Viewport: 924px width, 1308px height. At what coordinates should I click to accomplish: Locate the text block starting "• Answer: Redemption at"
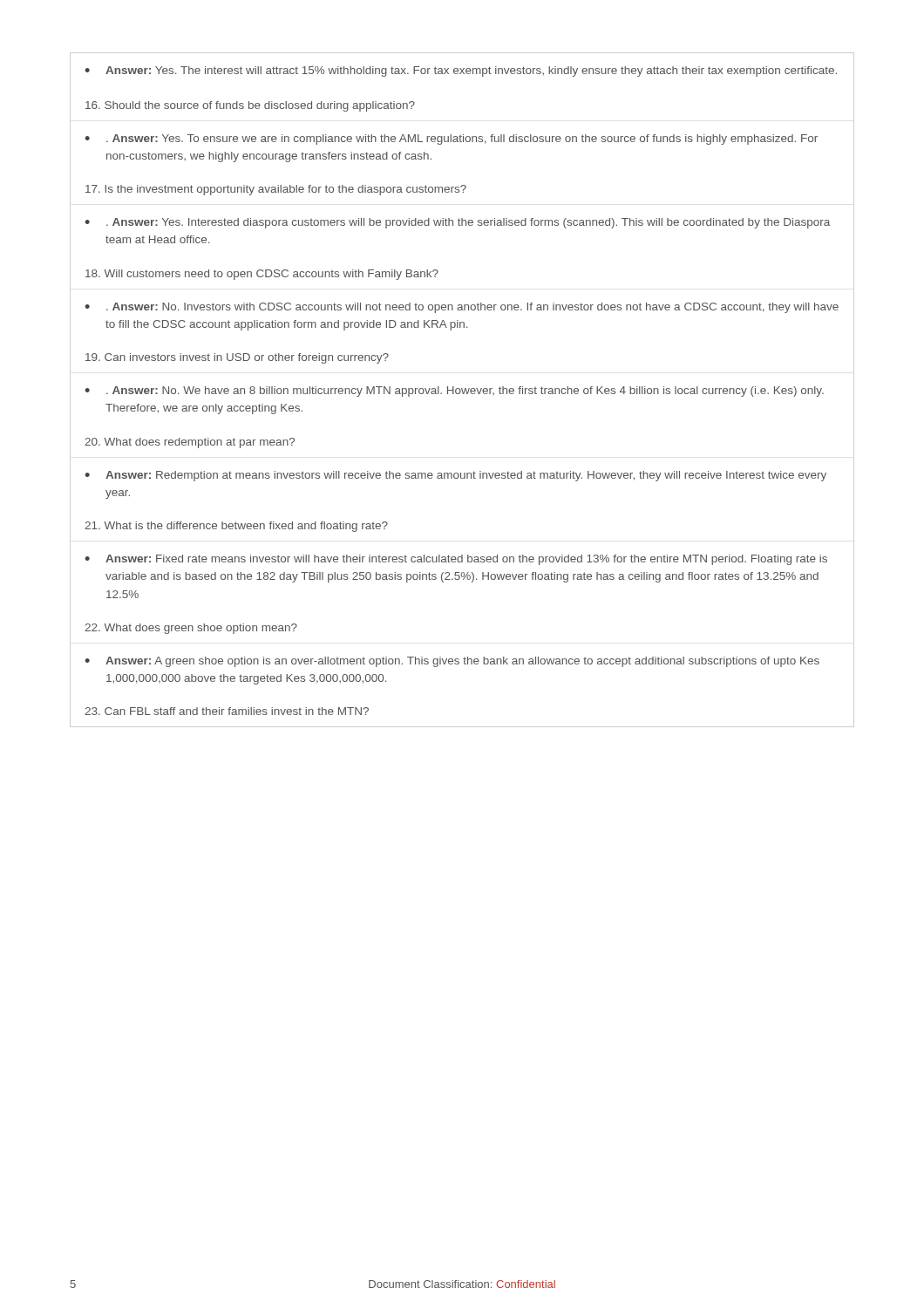tap(462, 484)
